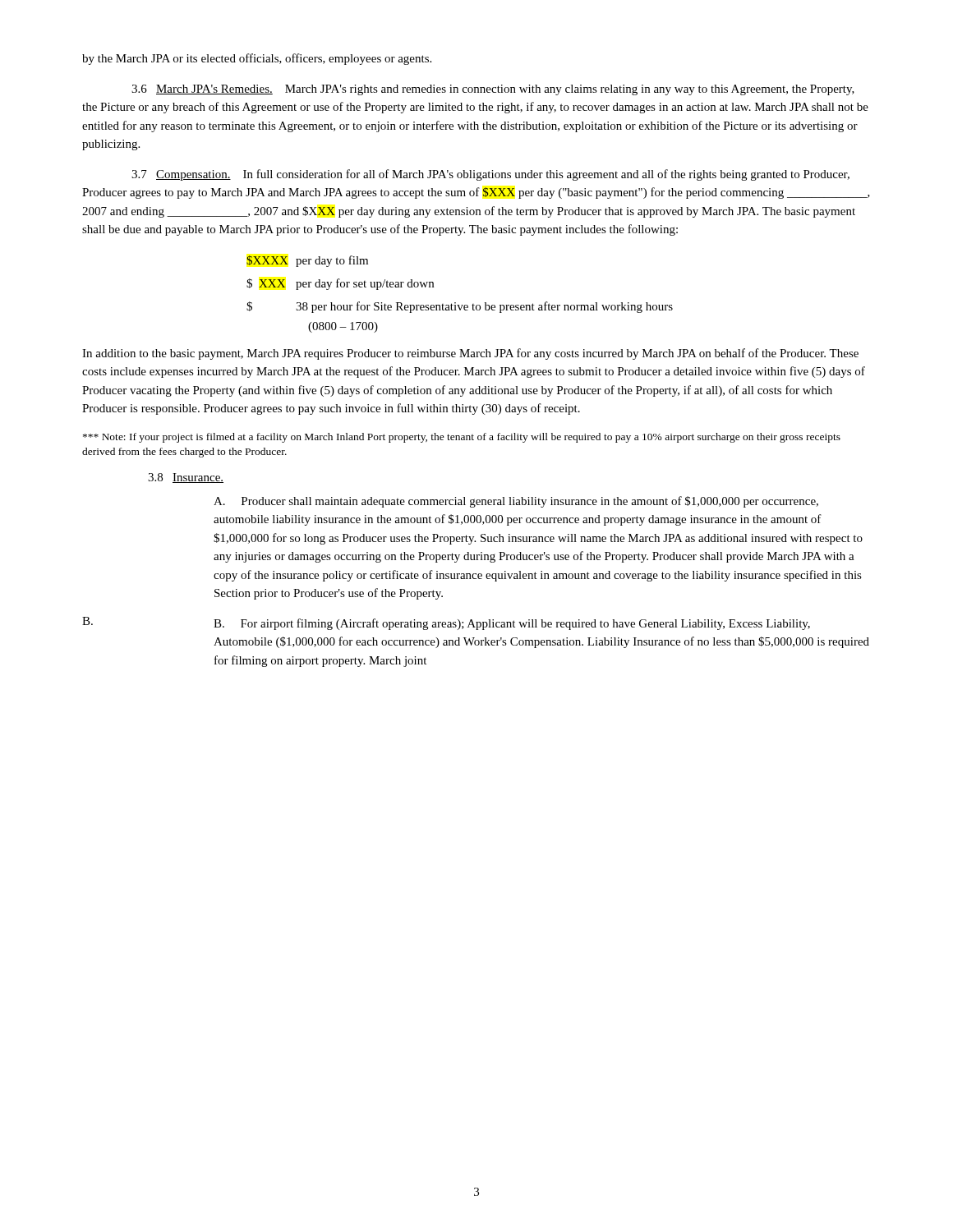
Task: Navigate to the block starting "by the March JPA or"
Action: (x=257, y=58)
